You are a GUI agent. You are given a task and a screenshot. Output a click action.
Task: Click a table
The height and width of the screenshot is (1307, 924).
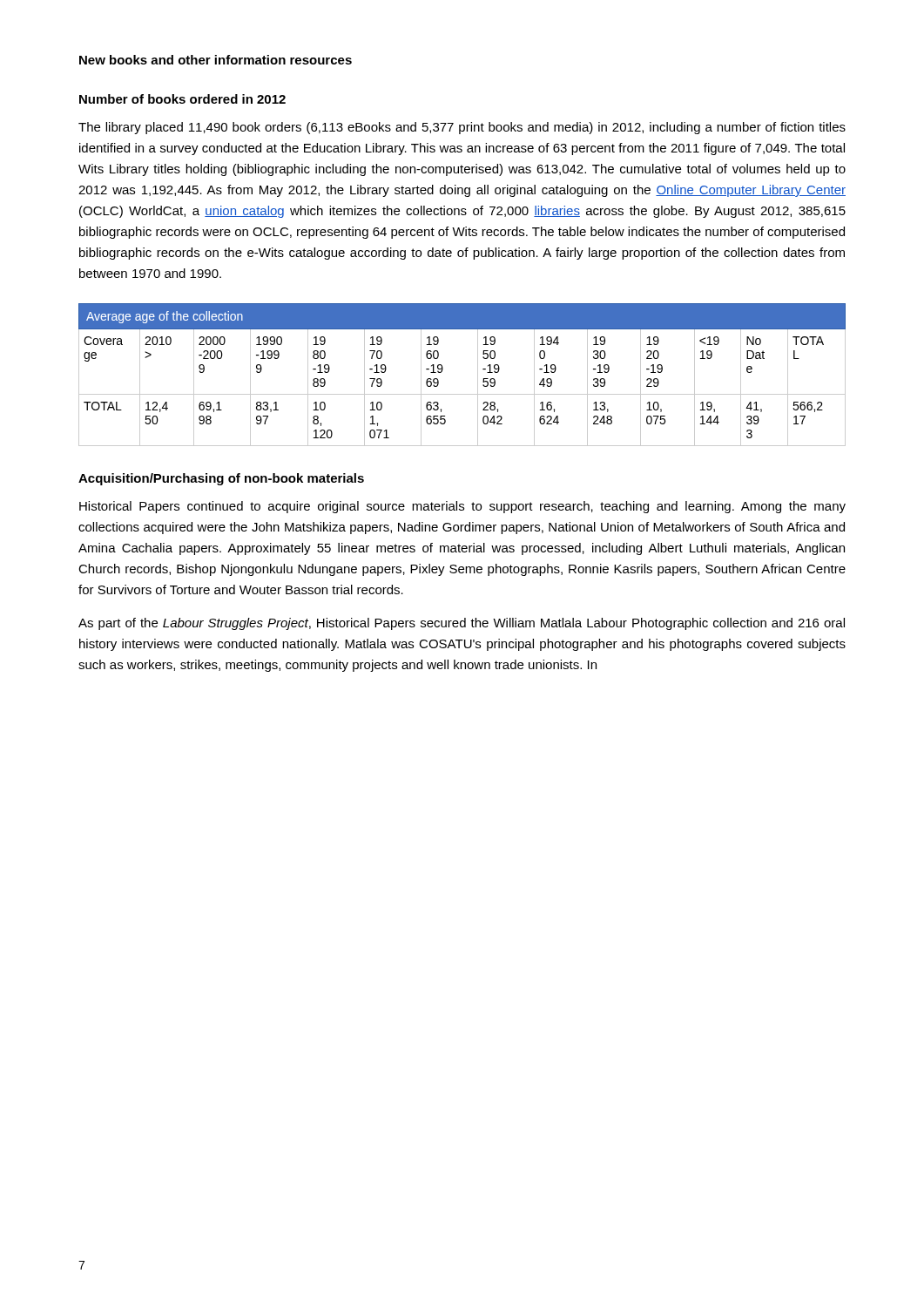(x=462, y=375)
